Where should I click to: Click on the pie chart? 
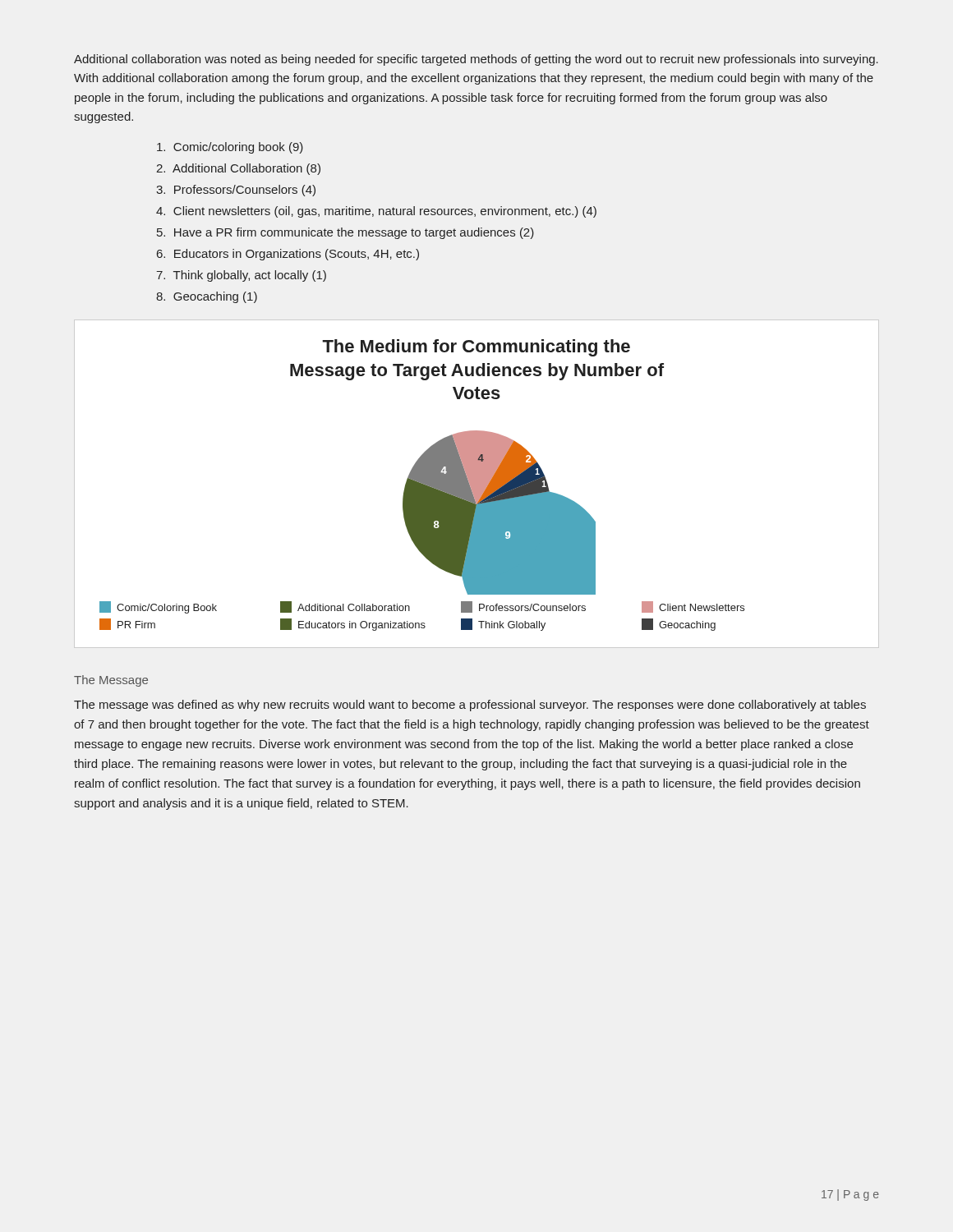(x=476, y=484)
